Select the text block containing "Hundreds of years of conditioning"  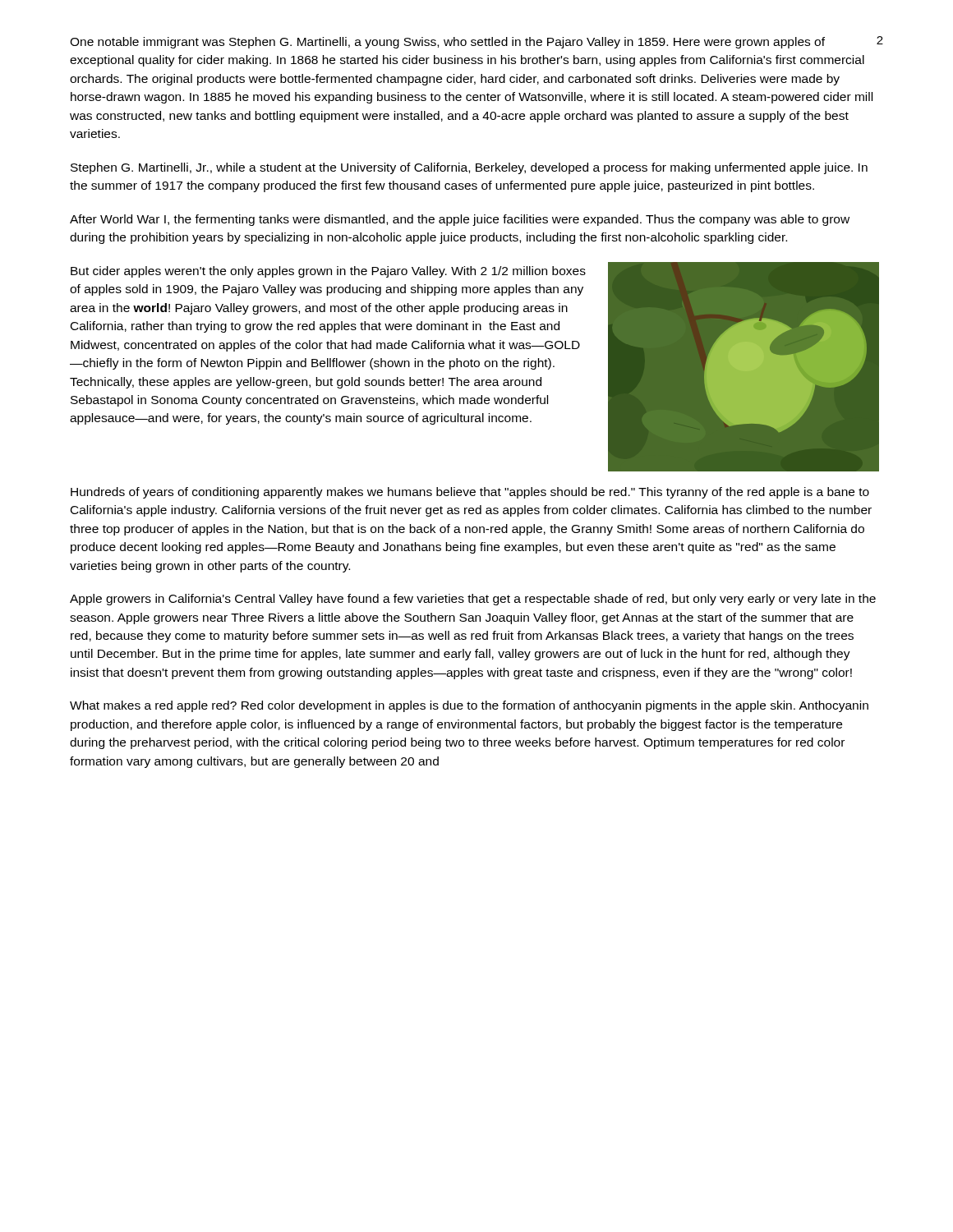[x=474, y=529]
